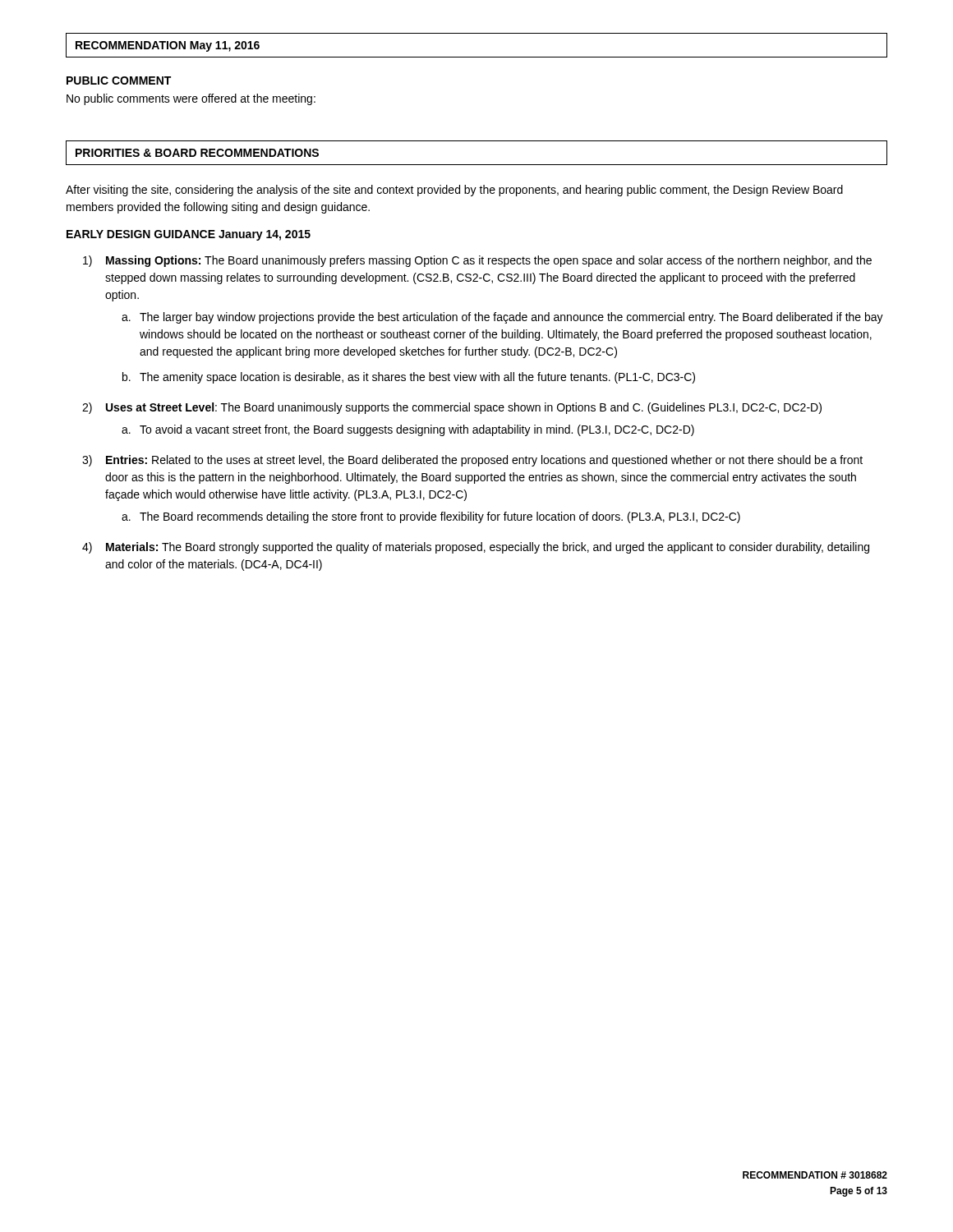Select the region starting "After visiting the site, considering"
Screen dimensions: 1232x953
pos(454,198)
